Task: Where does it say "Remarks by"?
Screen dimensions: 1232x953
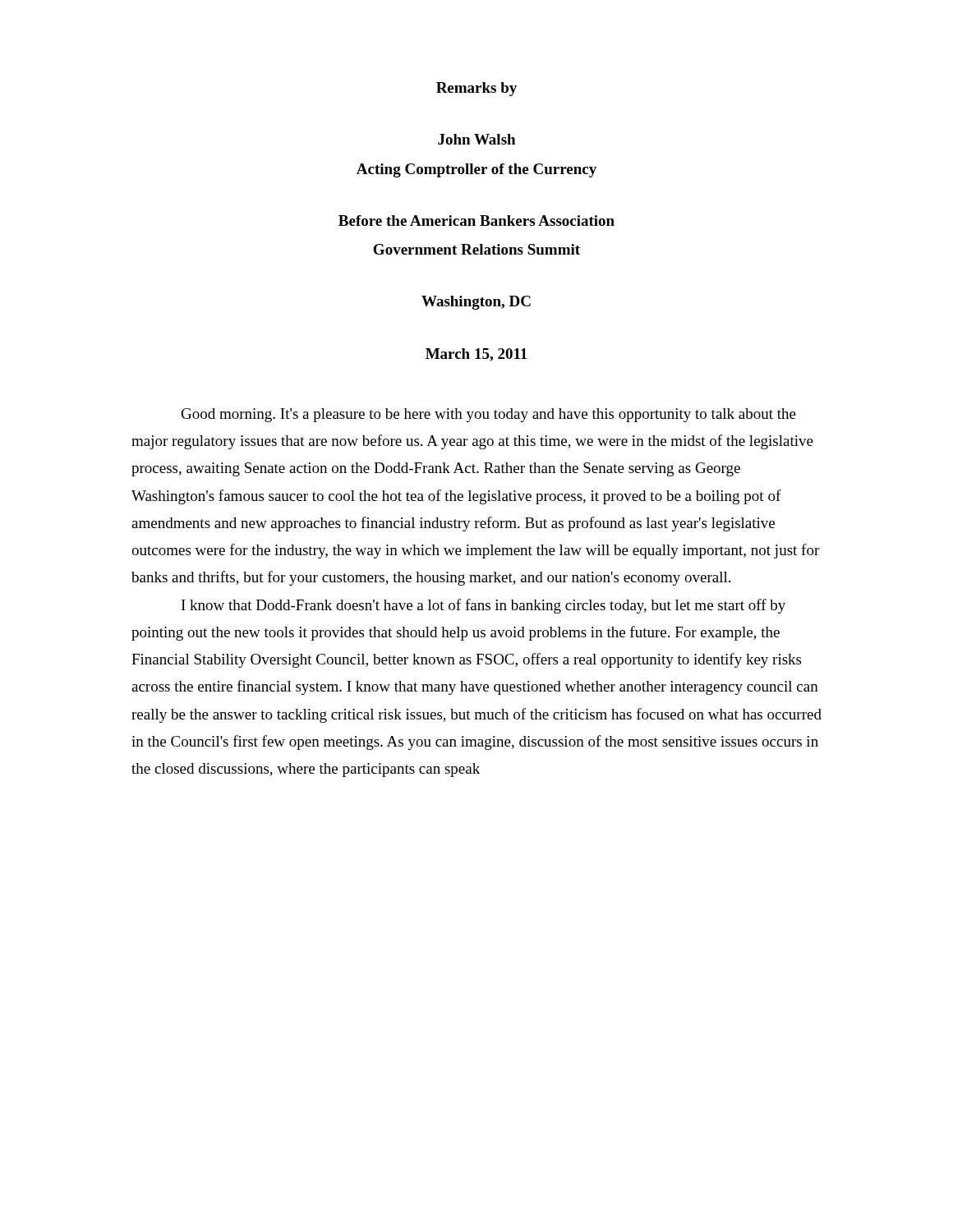Action: pos(476,88)
